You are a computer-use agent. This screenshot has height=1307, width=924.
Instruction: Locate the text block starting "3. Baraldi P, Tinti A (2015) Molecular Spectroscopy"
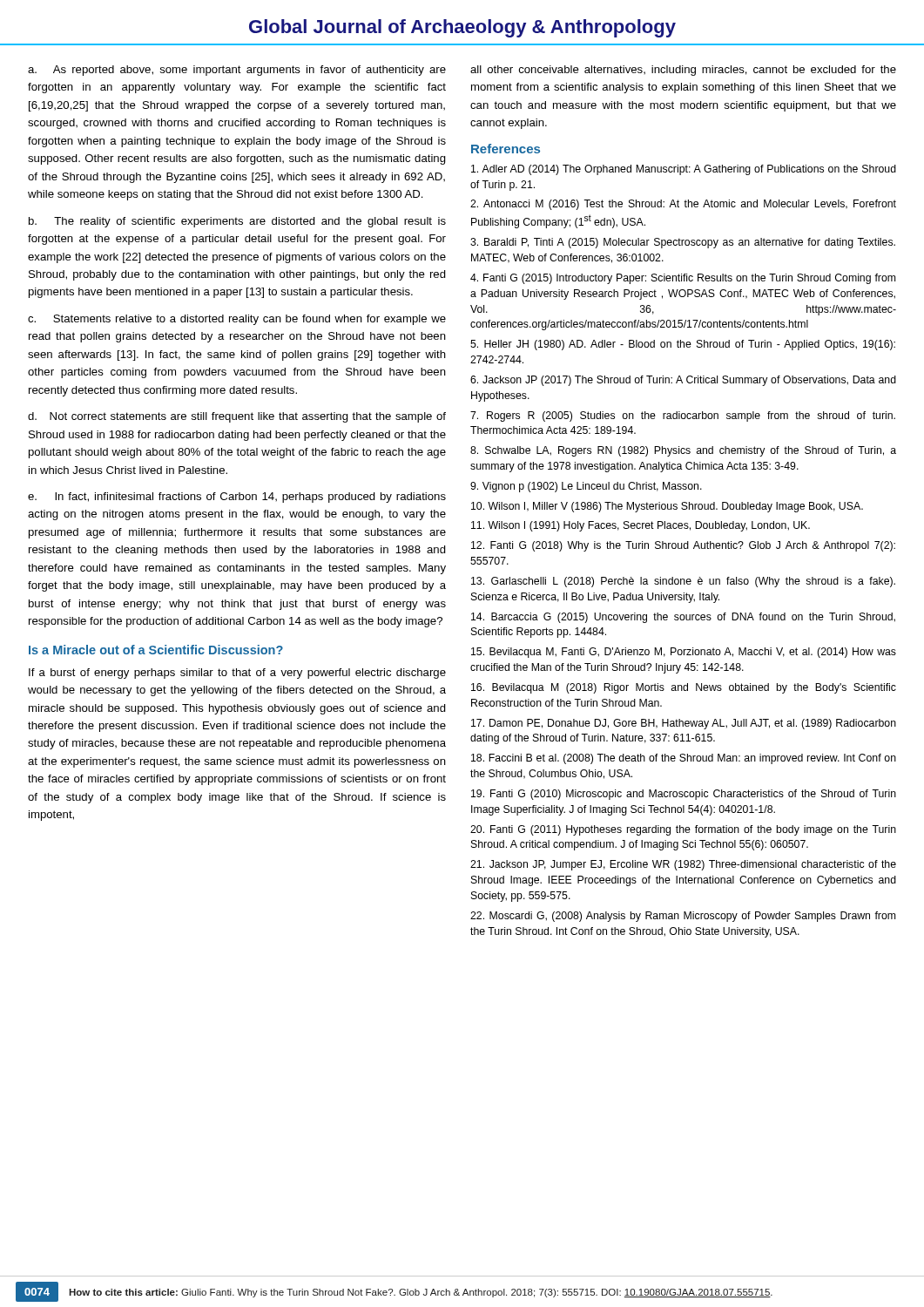(683, 250)
